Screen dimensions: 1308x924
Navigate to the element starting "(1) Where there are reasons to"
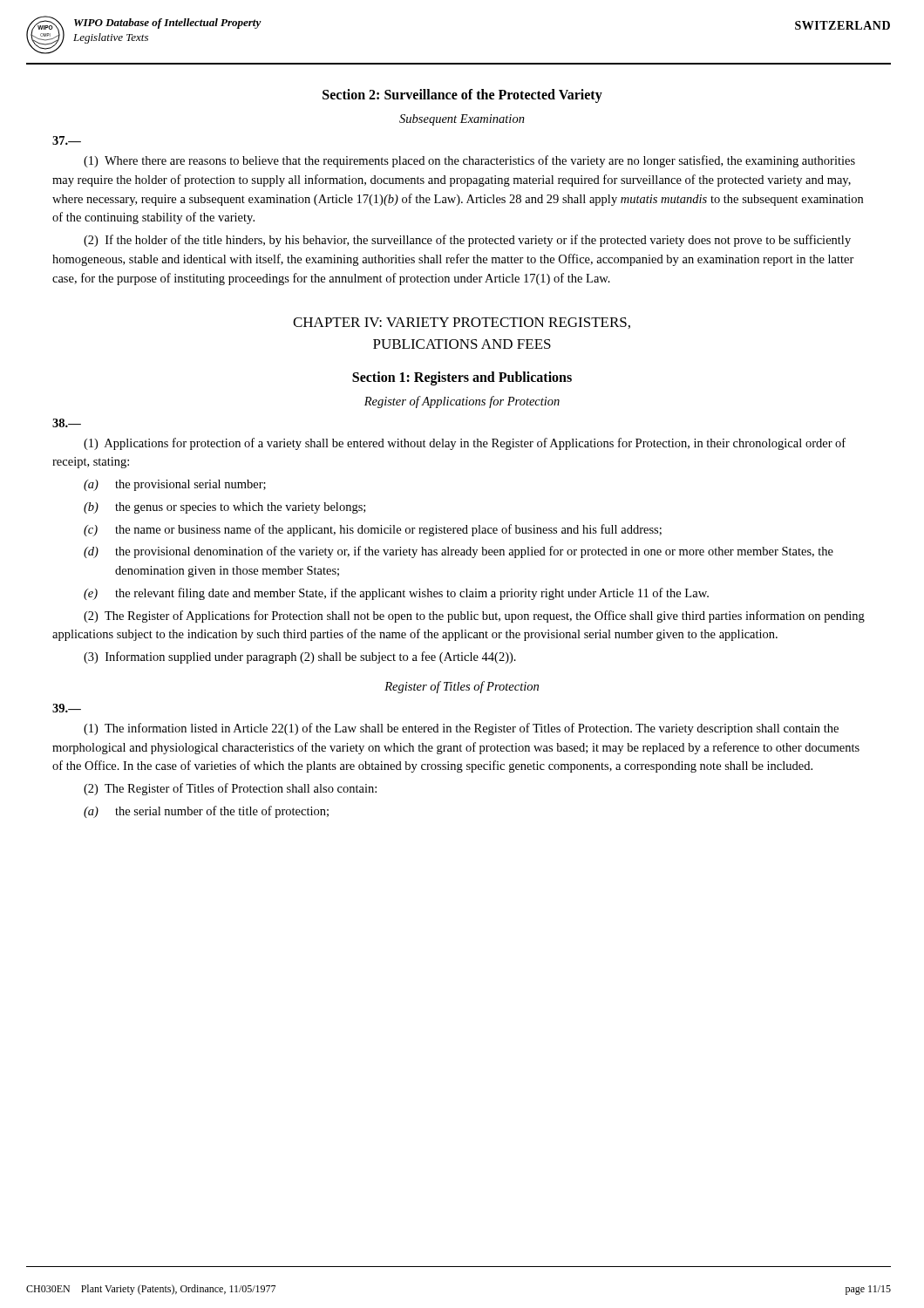[458, 189]
